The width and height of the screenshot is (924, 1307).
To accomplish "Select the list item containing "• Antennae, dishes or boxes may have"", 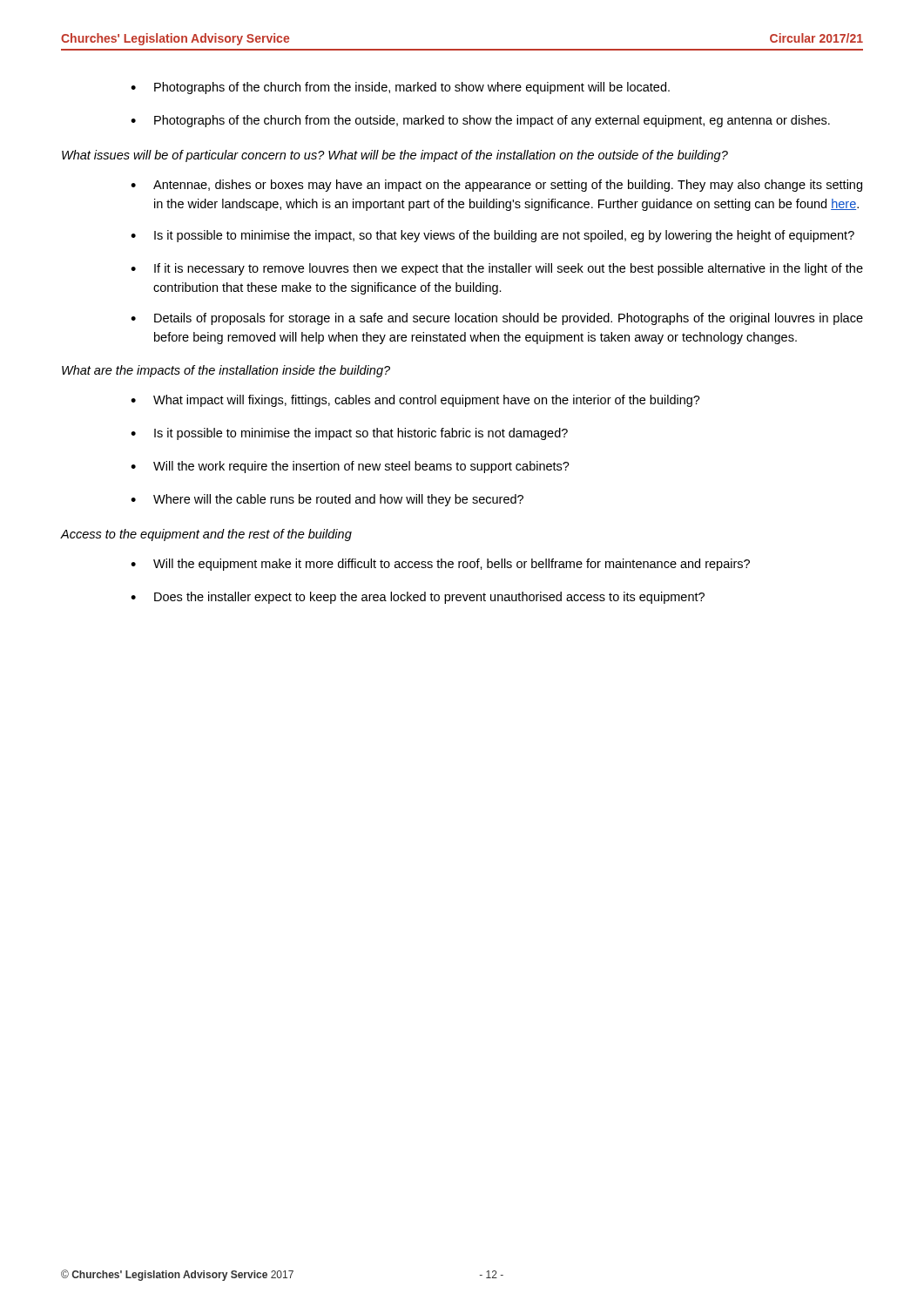I will (x=497, y=195).
